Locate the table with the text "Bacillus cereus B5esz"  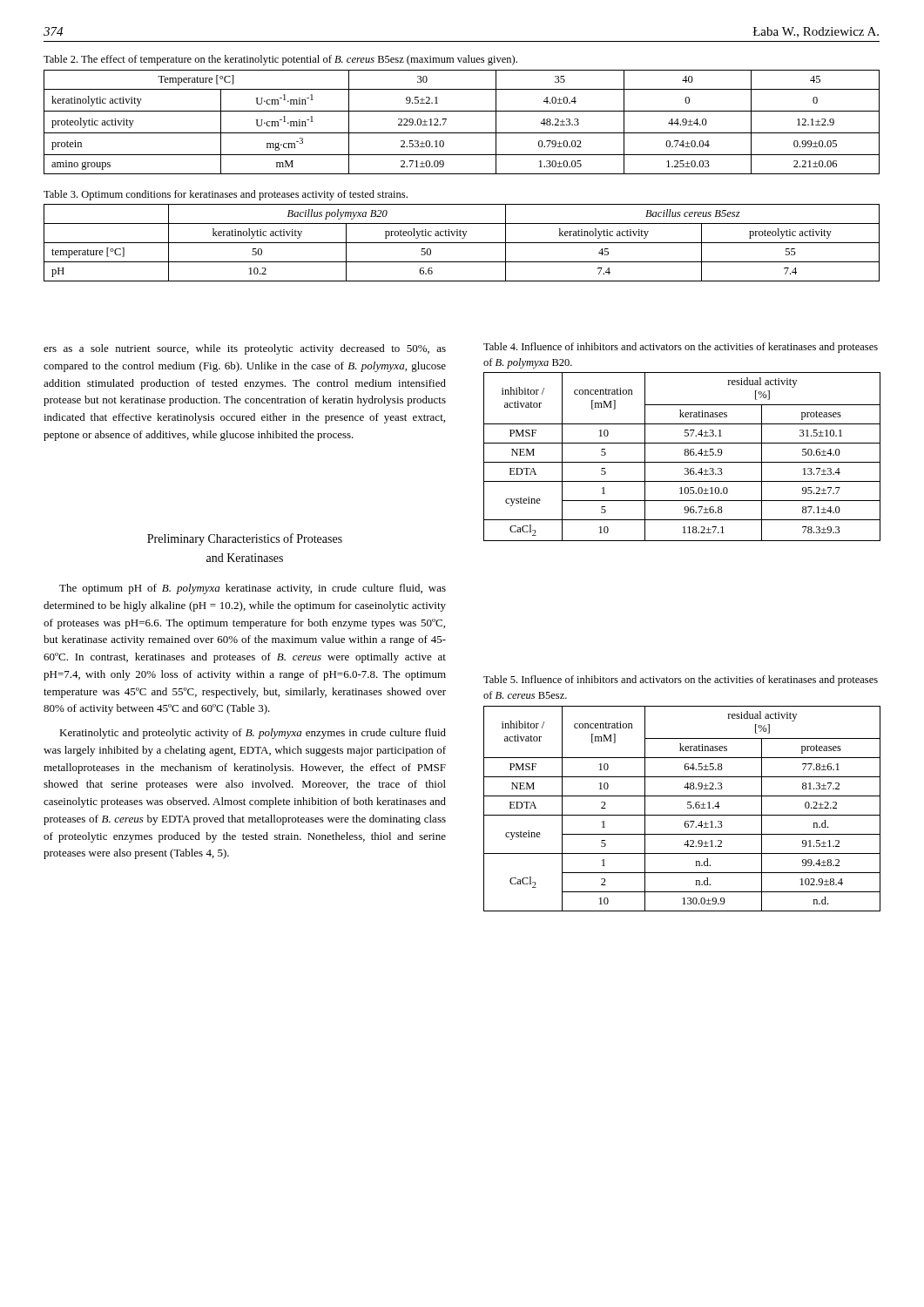[x=462, y=243]
